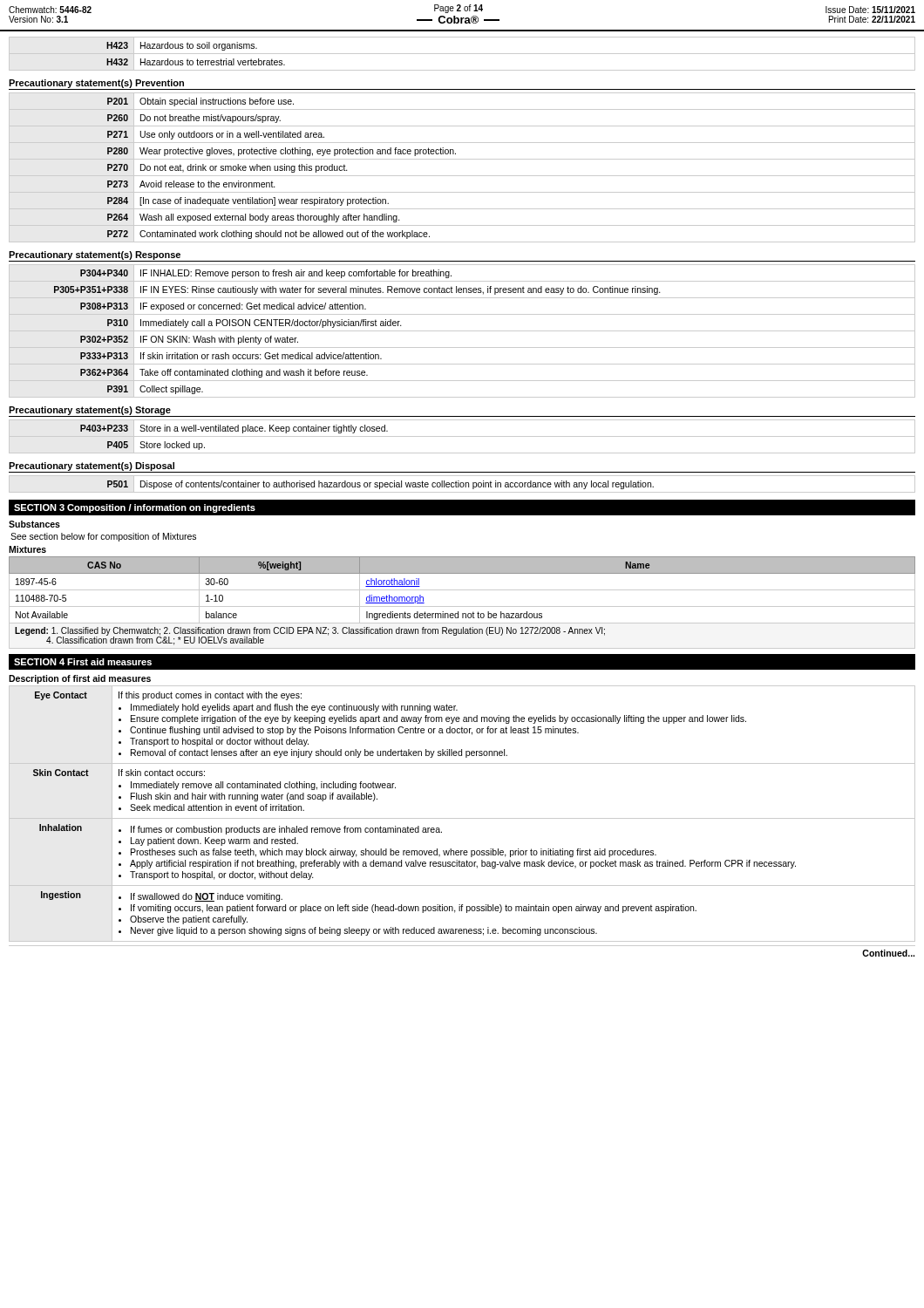Image resolution: width=924 pixels, height=1308 pixels.
Task: Locate the passage starting "See section below"
Action: pyautogui.click(x=104, y=536)
